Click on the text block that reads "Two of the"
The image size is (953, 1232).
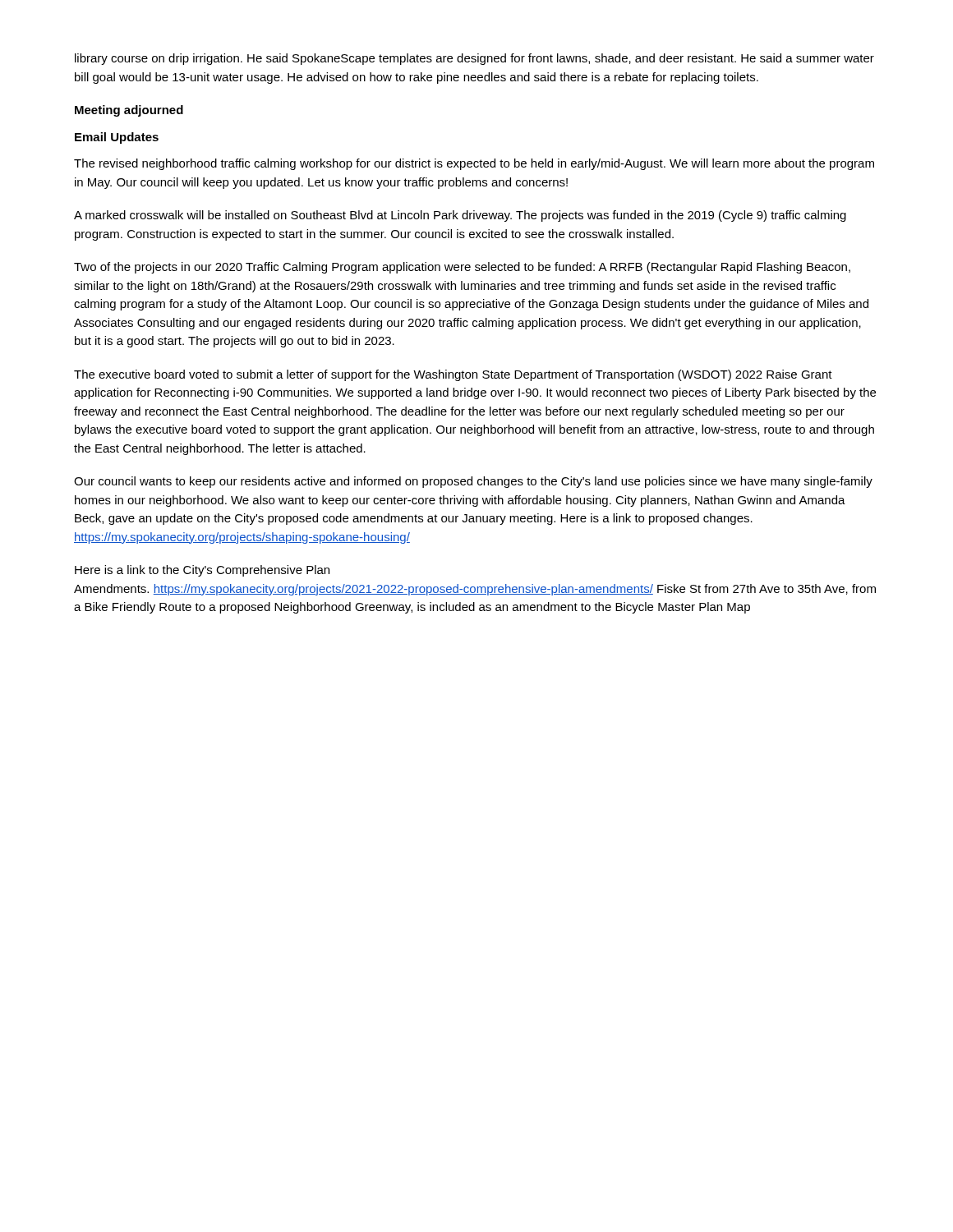(472, 304)
